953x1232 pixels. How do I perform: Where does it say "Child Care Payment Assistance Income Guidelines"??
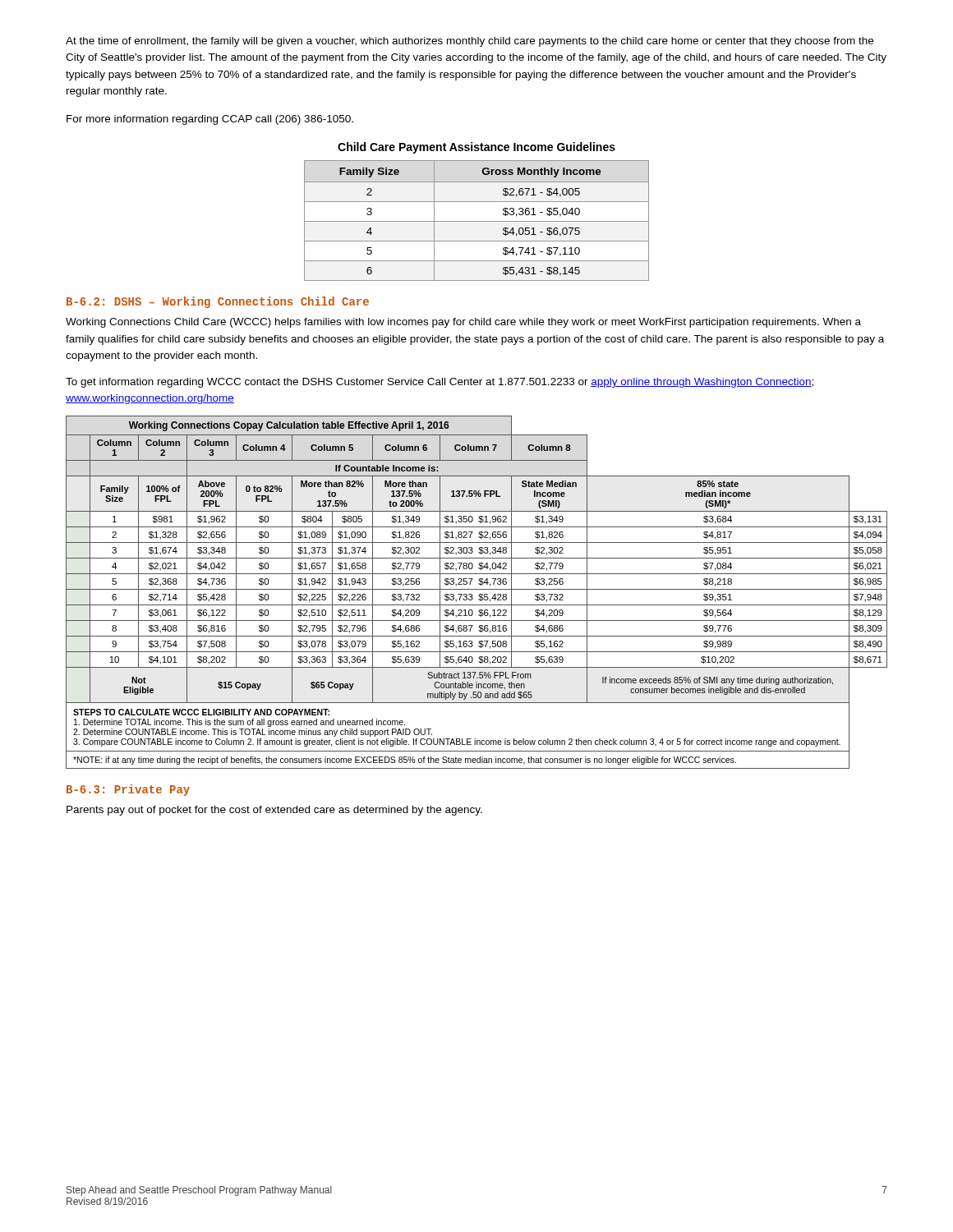(x=476, y=147)
